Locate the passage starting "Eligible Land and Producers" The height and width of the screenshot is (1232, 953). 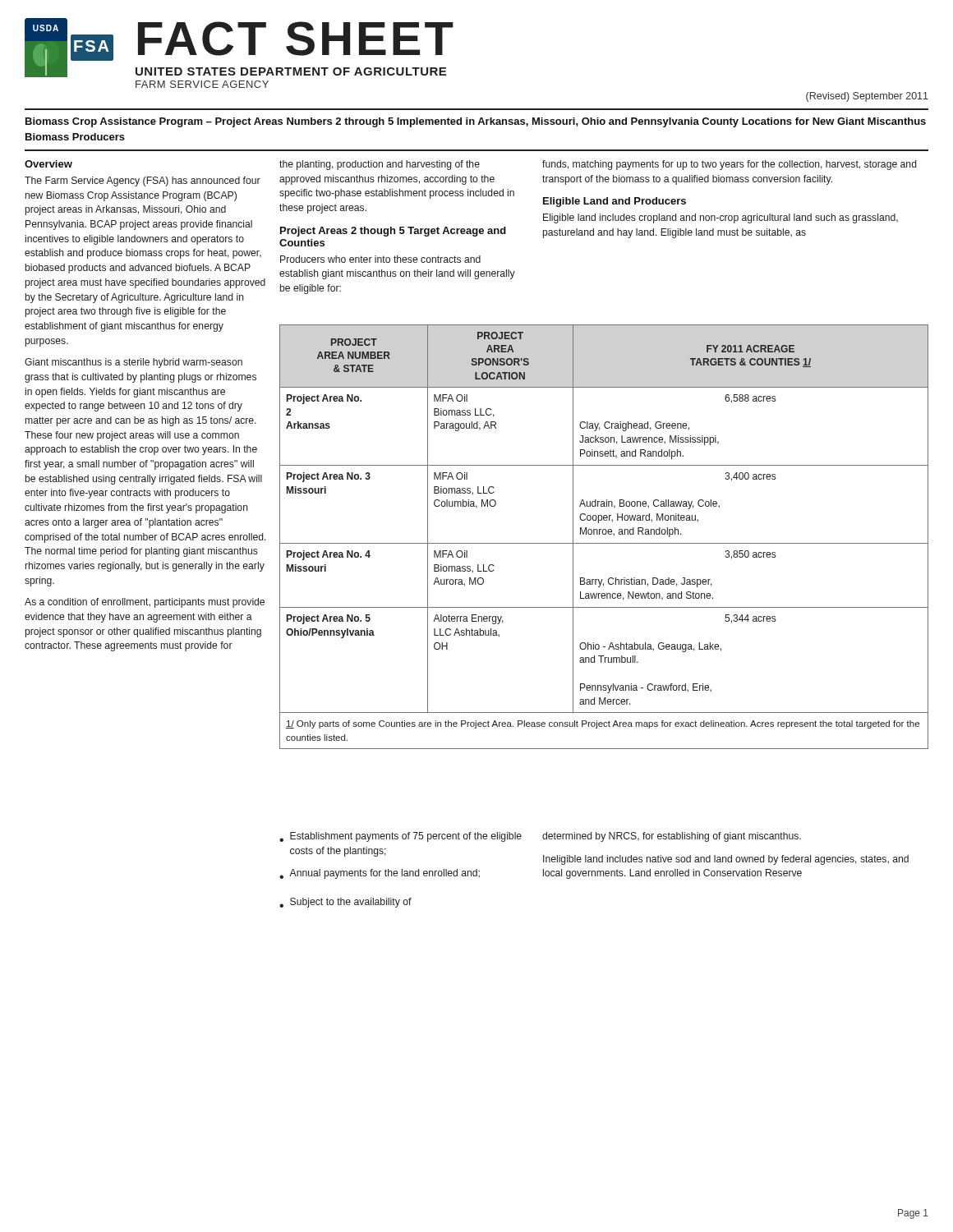pyautogui.click(x=614, y=201)
